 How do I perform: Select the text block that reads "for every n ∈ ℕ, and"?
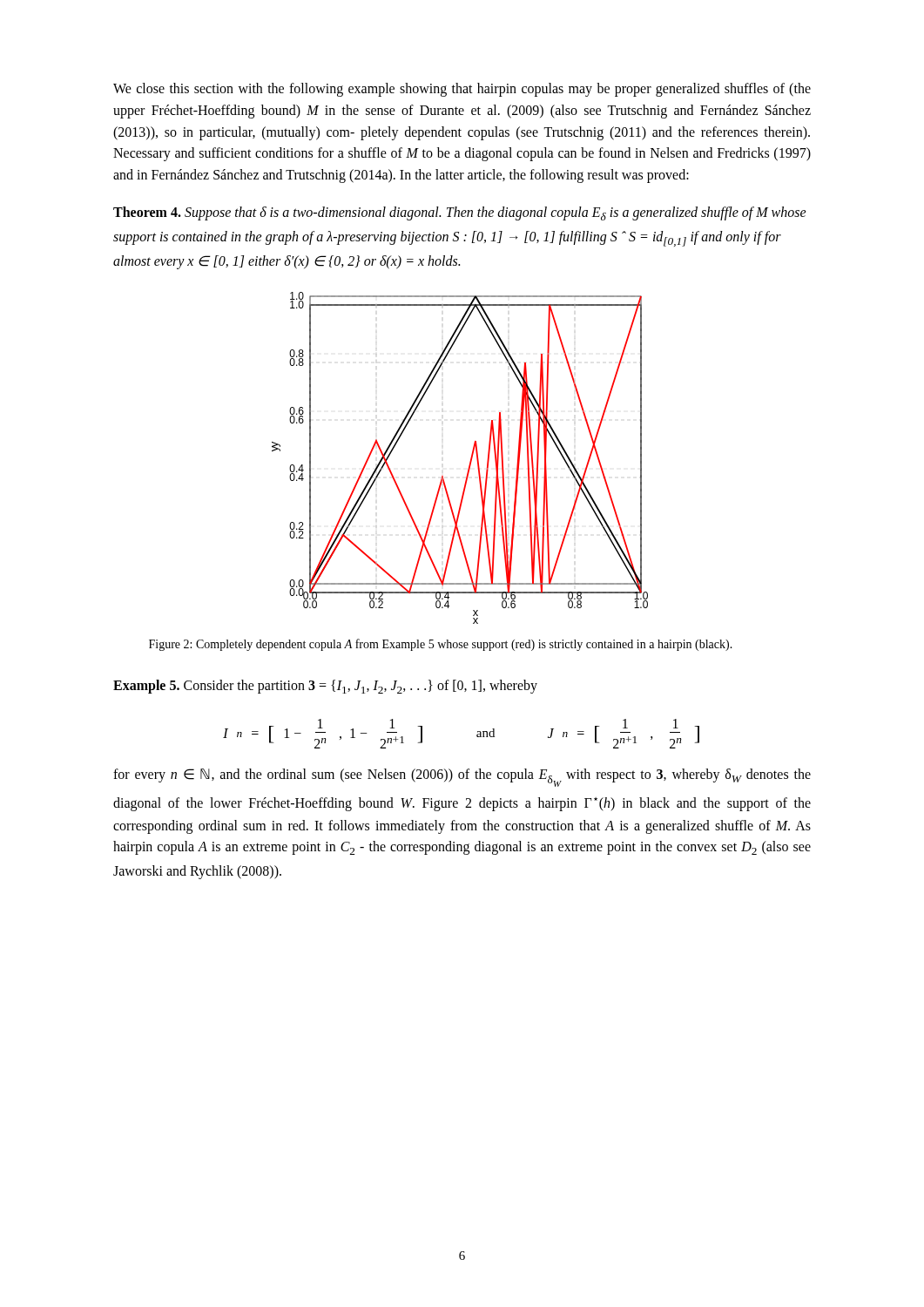pyautogui.click(x=462, y=823)
